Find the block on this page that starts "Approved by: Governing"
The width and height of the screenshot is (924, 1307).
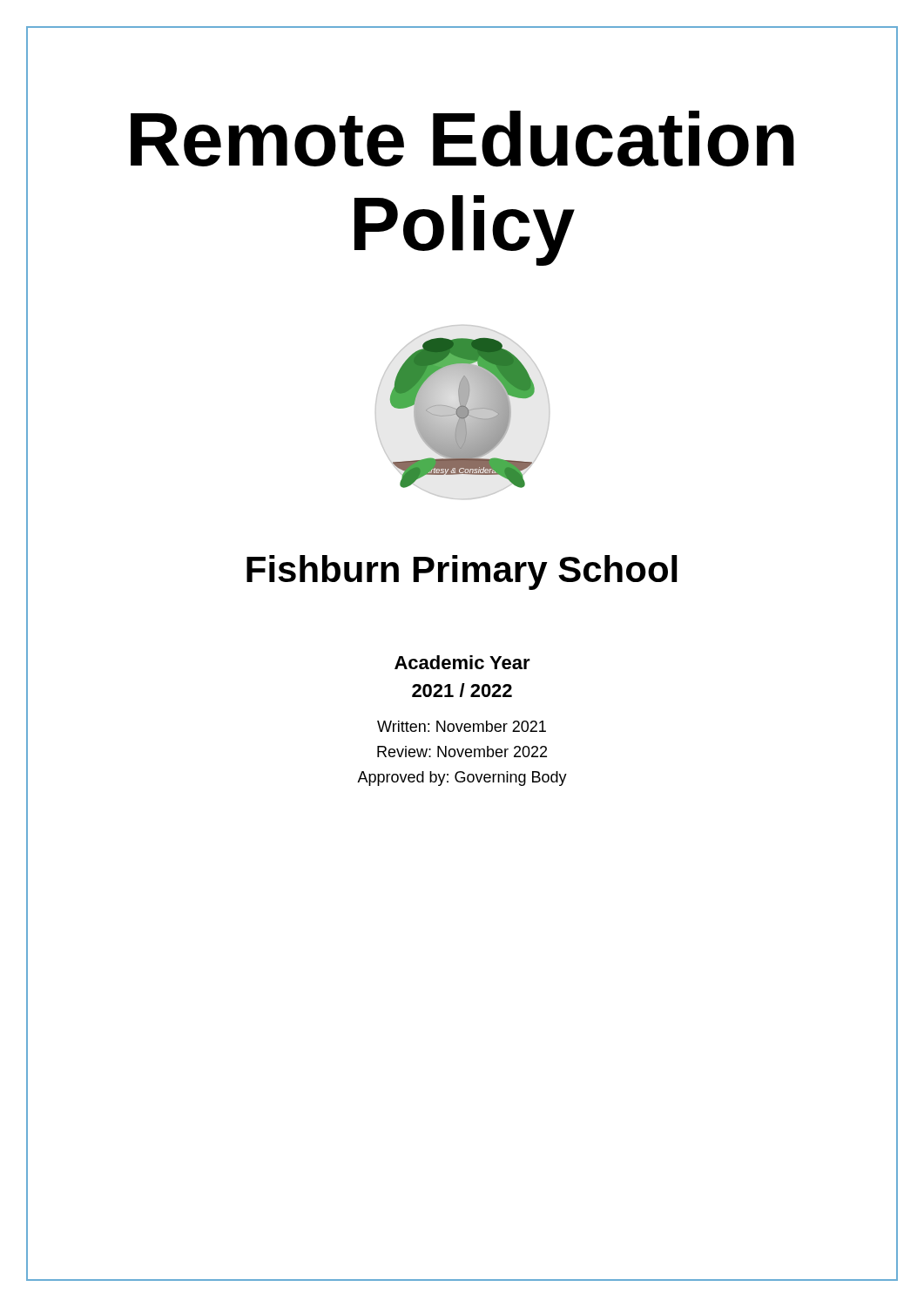(462, 777)
